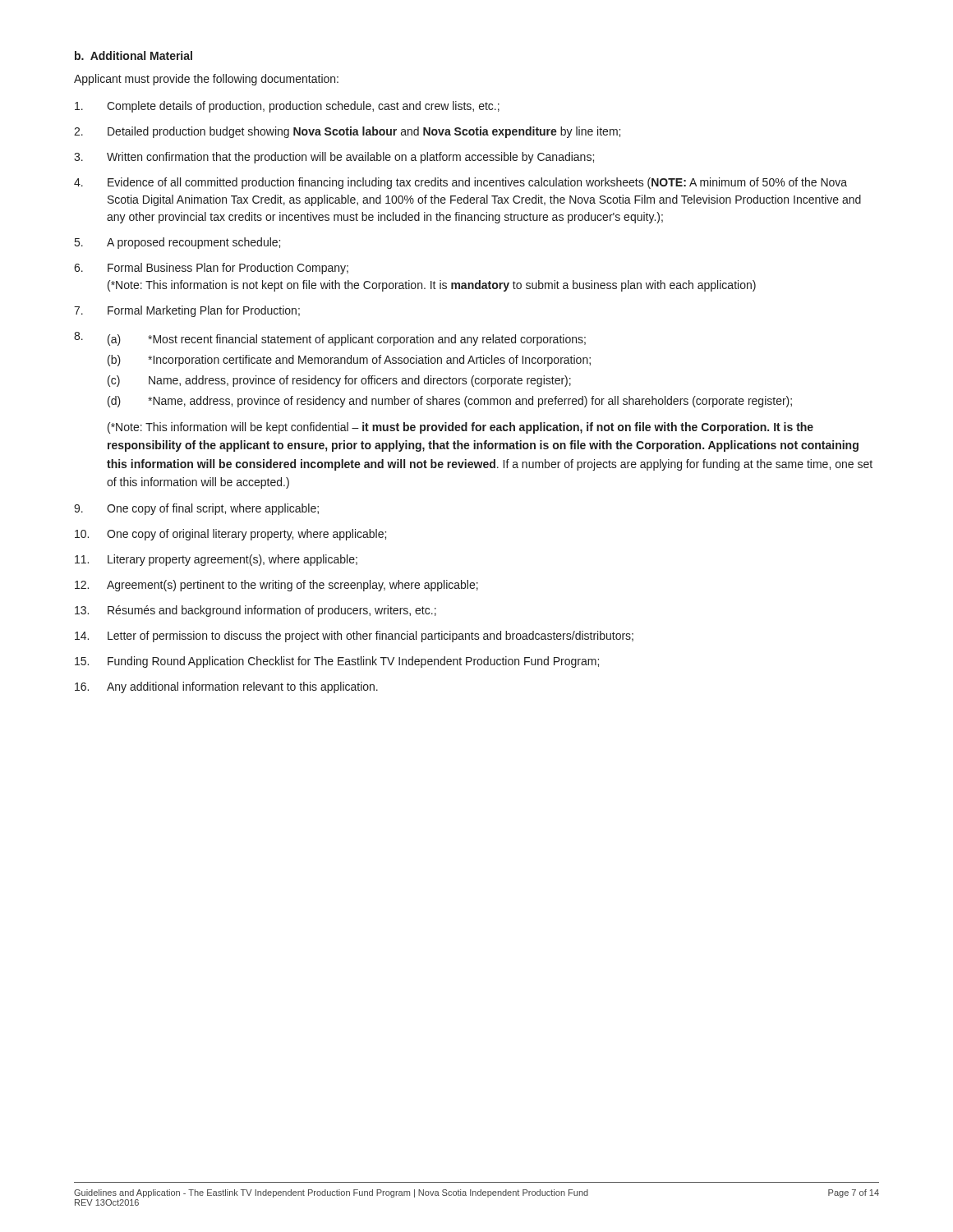
Task: Click on the passage starting "Applicant must provide the"
Action: (207, 79)
